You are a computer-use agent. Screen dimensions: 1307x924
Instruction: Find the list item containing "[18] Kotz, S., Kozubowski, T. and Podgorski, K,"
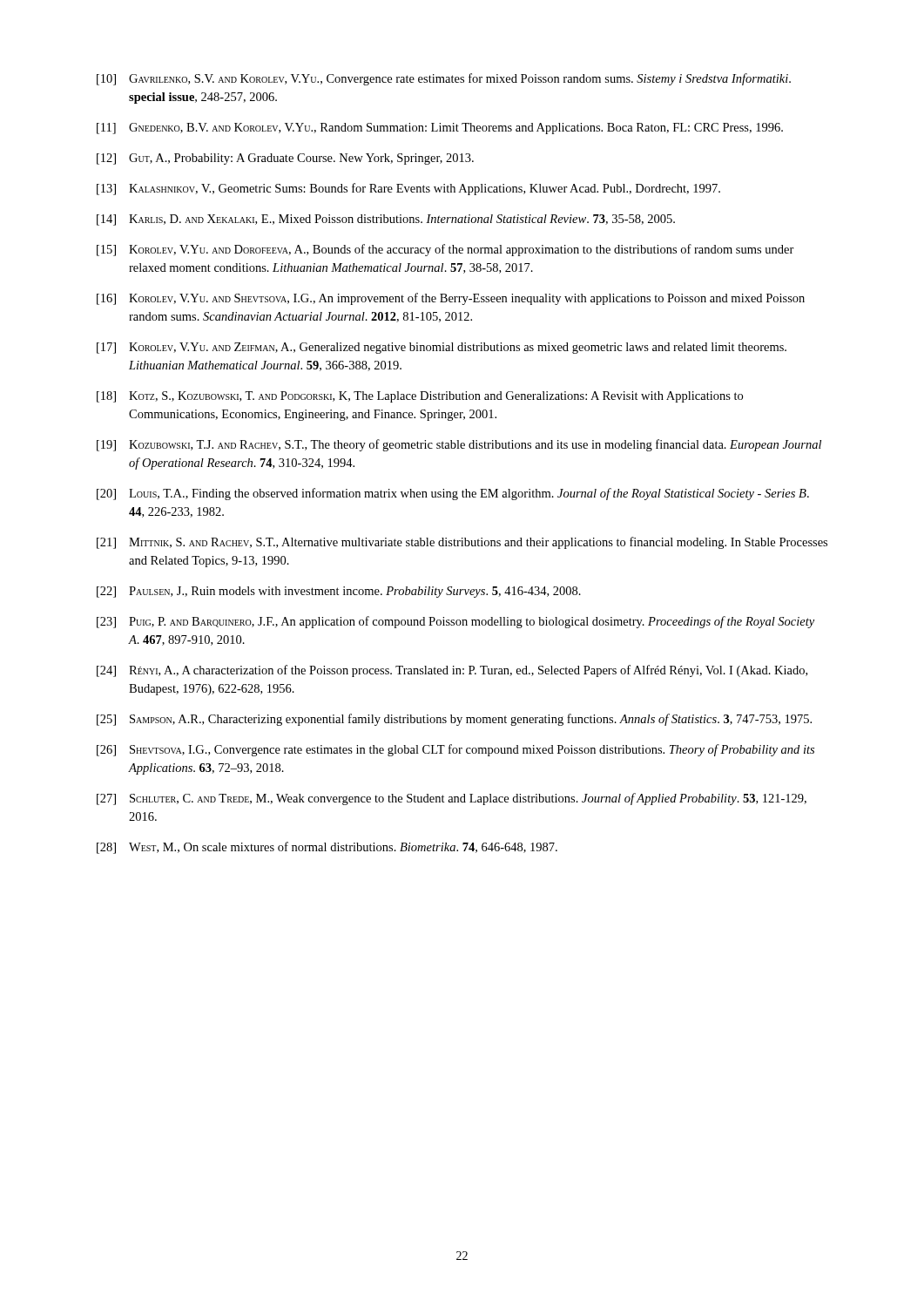462,405
